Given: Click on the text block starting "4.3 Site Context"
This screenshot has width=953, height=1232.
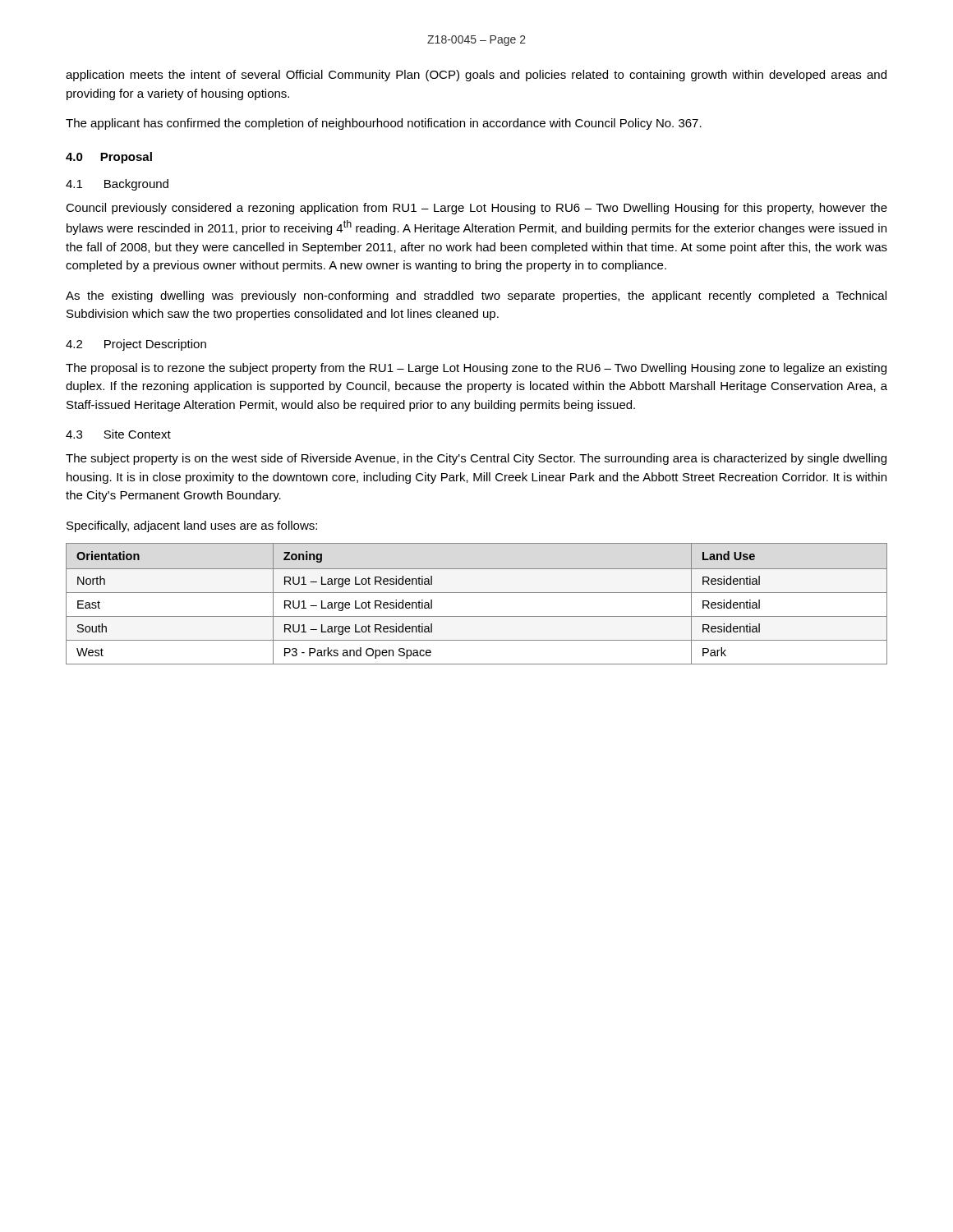Looking at the screenshot, I should point(118,434).
